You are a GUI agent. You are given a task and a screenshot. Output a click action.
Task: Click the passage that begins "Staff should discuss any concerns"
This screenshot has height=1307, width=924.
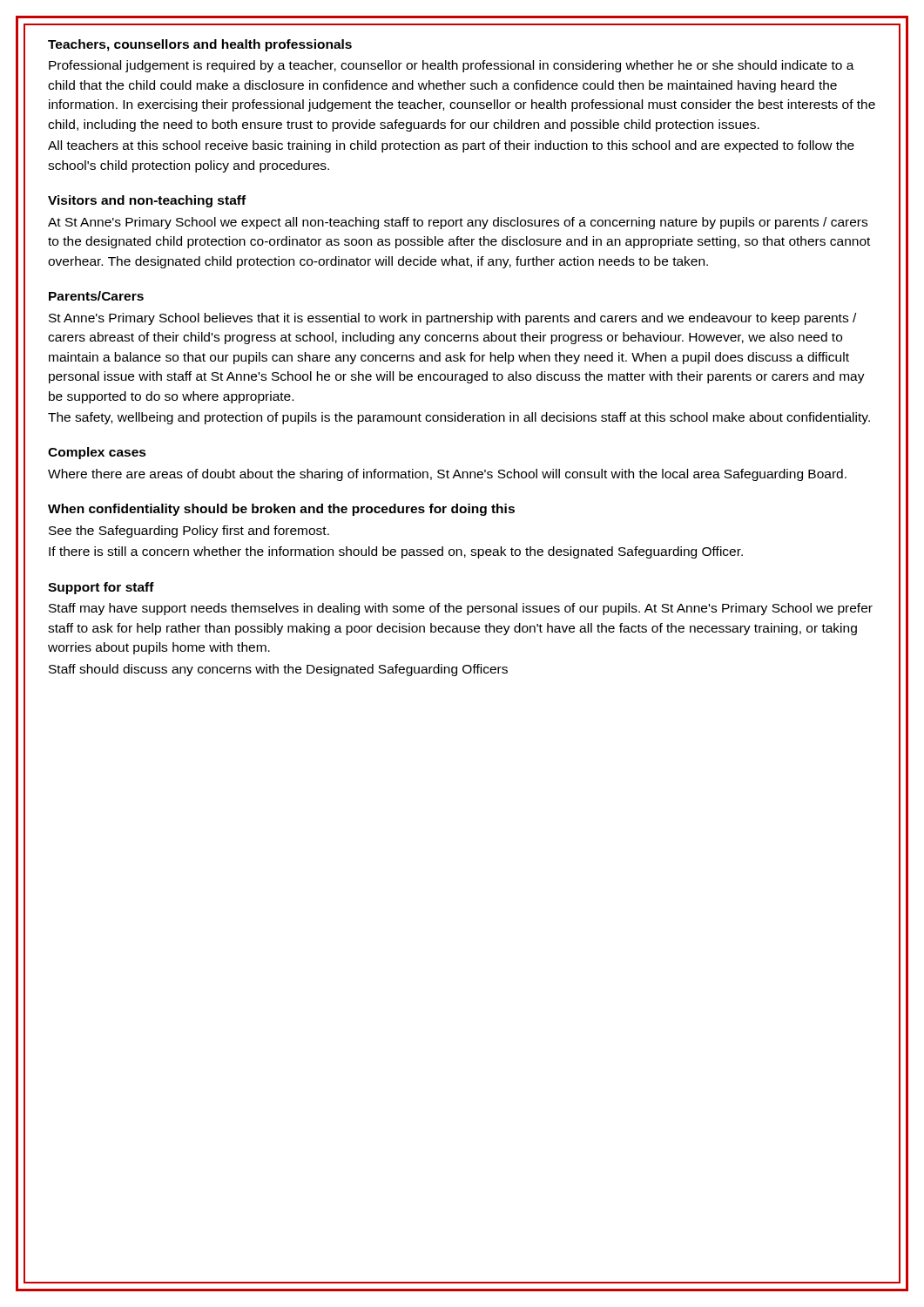pyautogui.click(x=278, y=668)
